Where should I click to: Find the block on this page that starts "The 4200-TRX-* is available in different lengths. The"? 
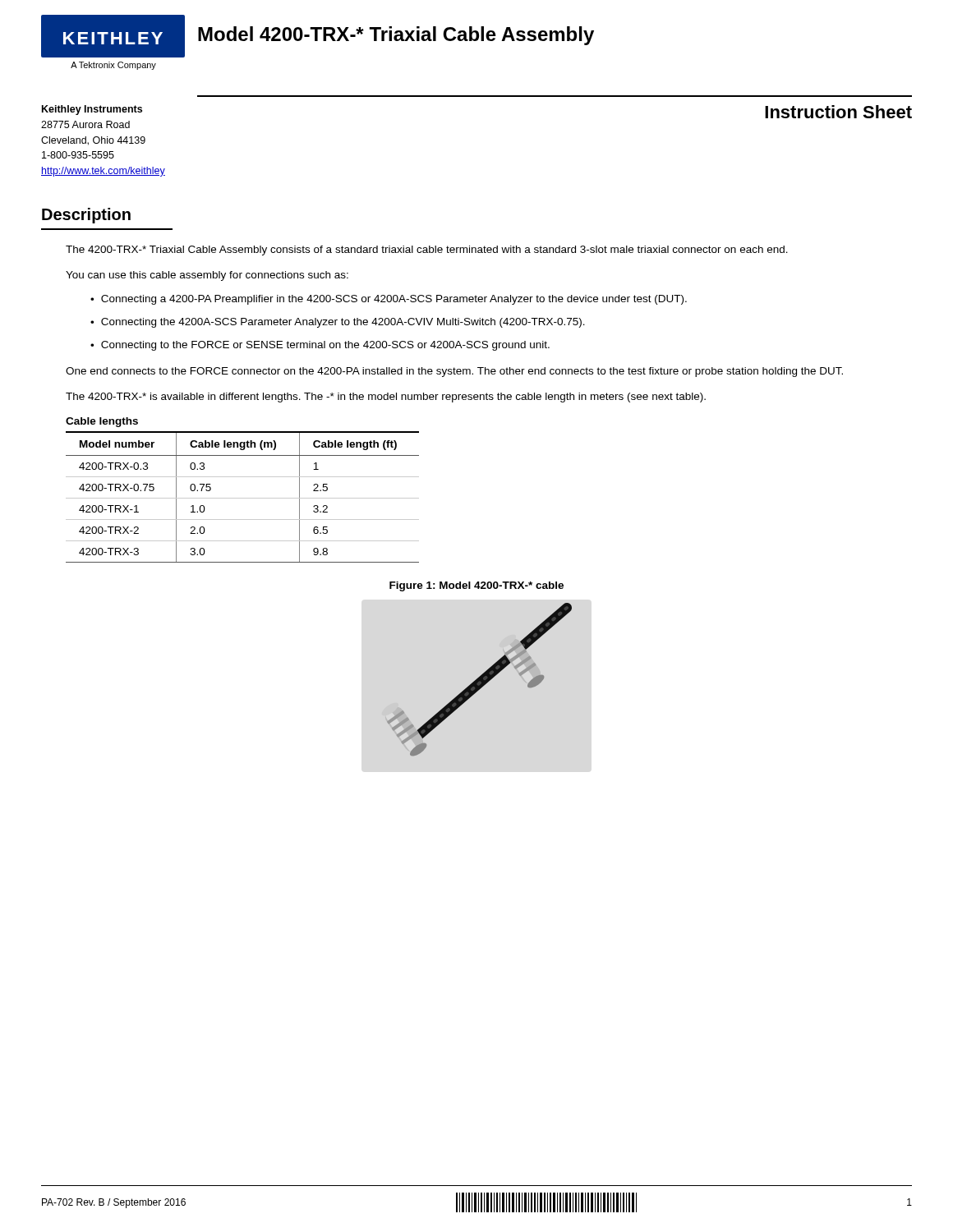pyautogui.click(x=386, y=396)
